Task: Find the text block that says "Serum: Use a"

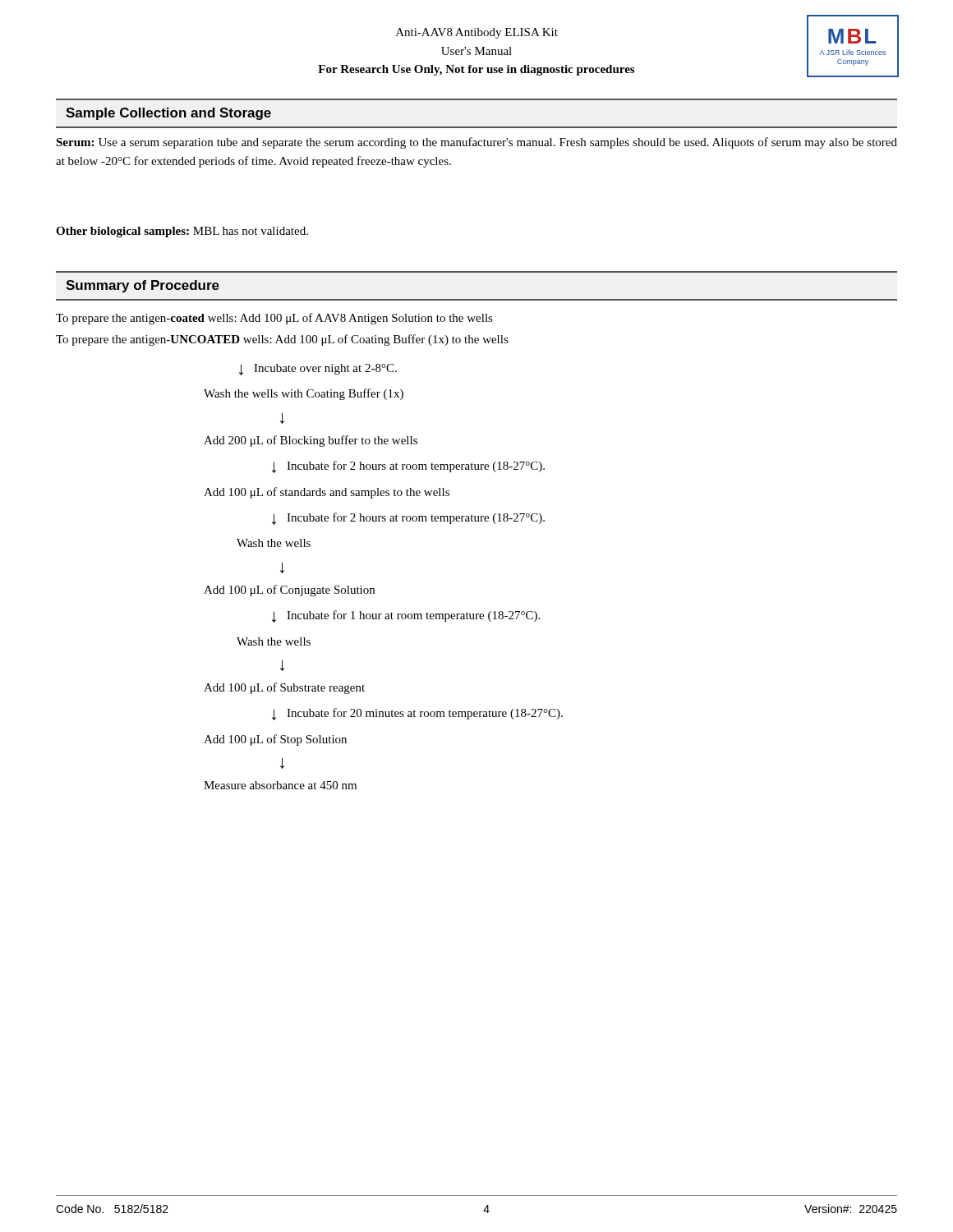Action: pos(476,152)
